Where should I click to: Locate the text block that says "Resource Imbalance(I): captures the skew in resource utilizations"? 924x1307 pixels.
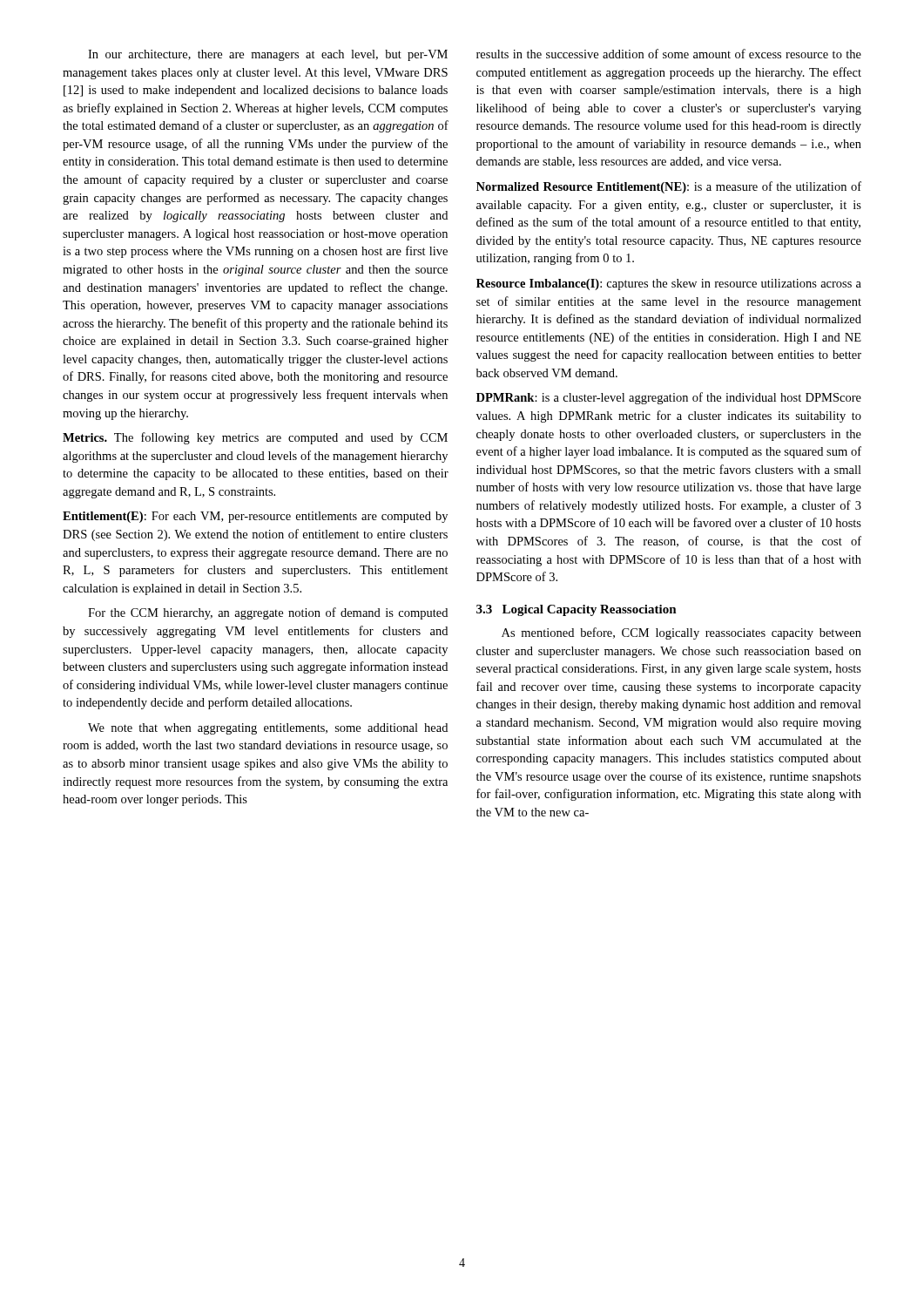coord(669,328)
